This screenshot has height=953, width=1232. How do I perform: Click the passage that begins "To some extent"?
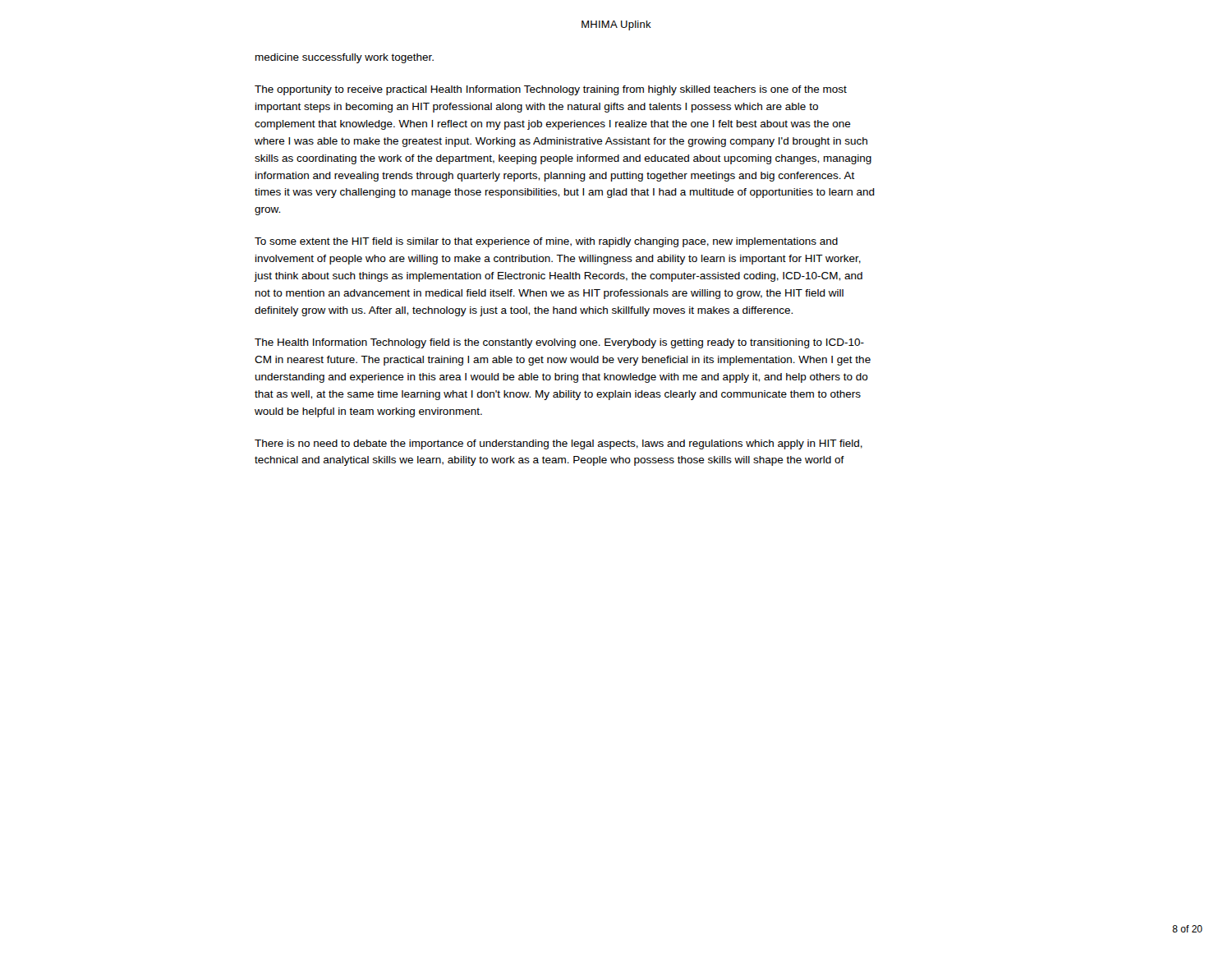(x=559, y=276)
